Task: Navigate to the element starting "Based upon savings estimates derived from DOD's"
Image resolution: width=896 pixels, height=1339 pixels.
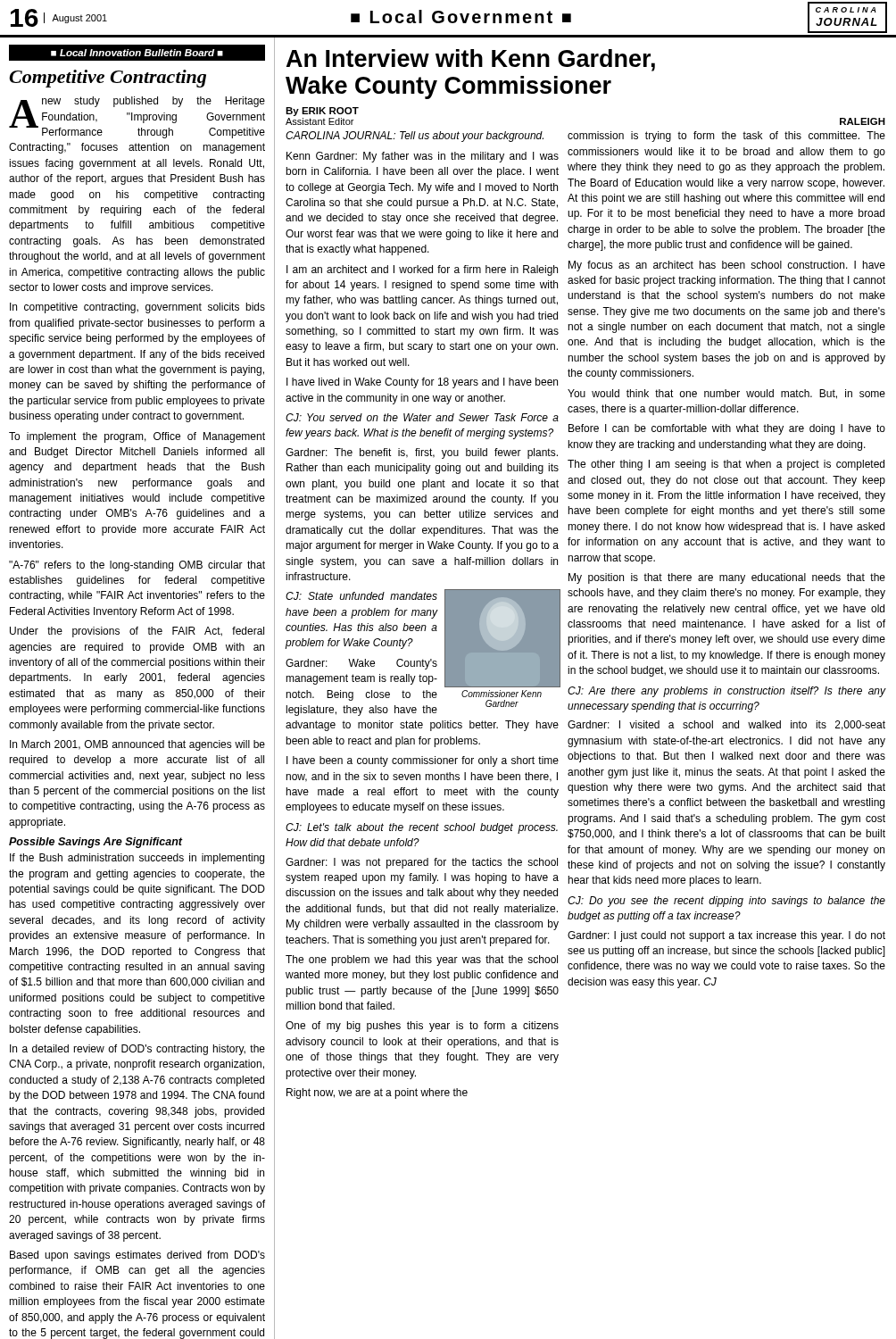Action: [137, 1294]
